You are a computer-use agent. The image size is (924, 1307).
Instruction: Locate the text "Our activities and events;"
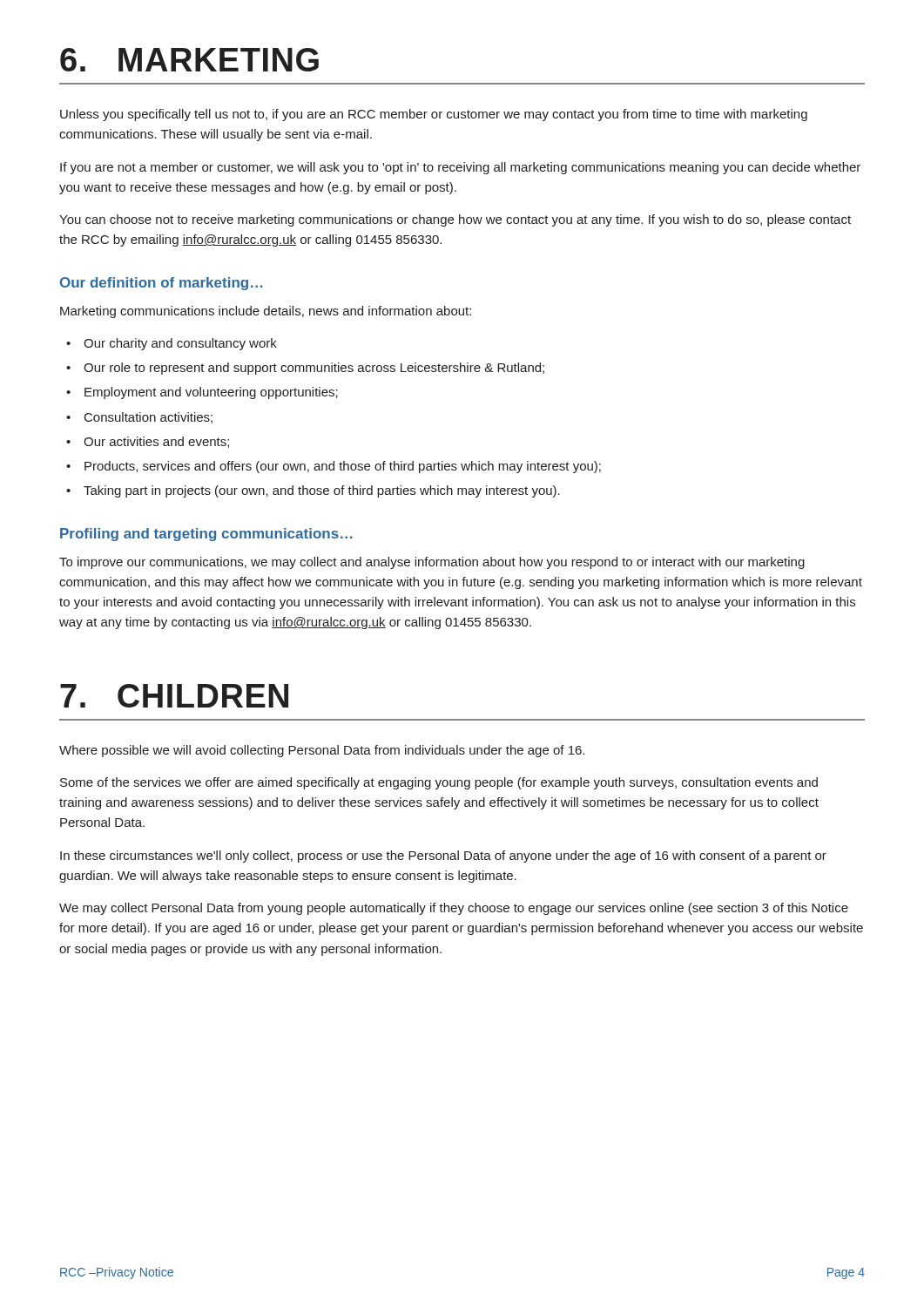click(157, 441)
